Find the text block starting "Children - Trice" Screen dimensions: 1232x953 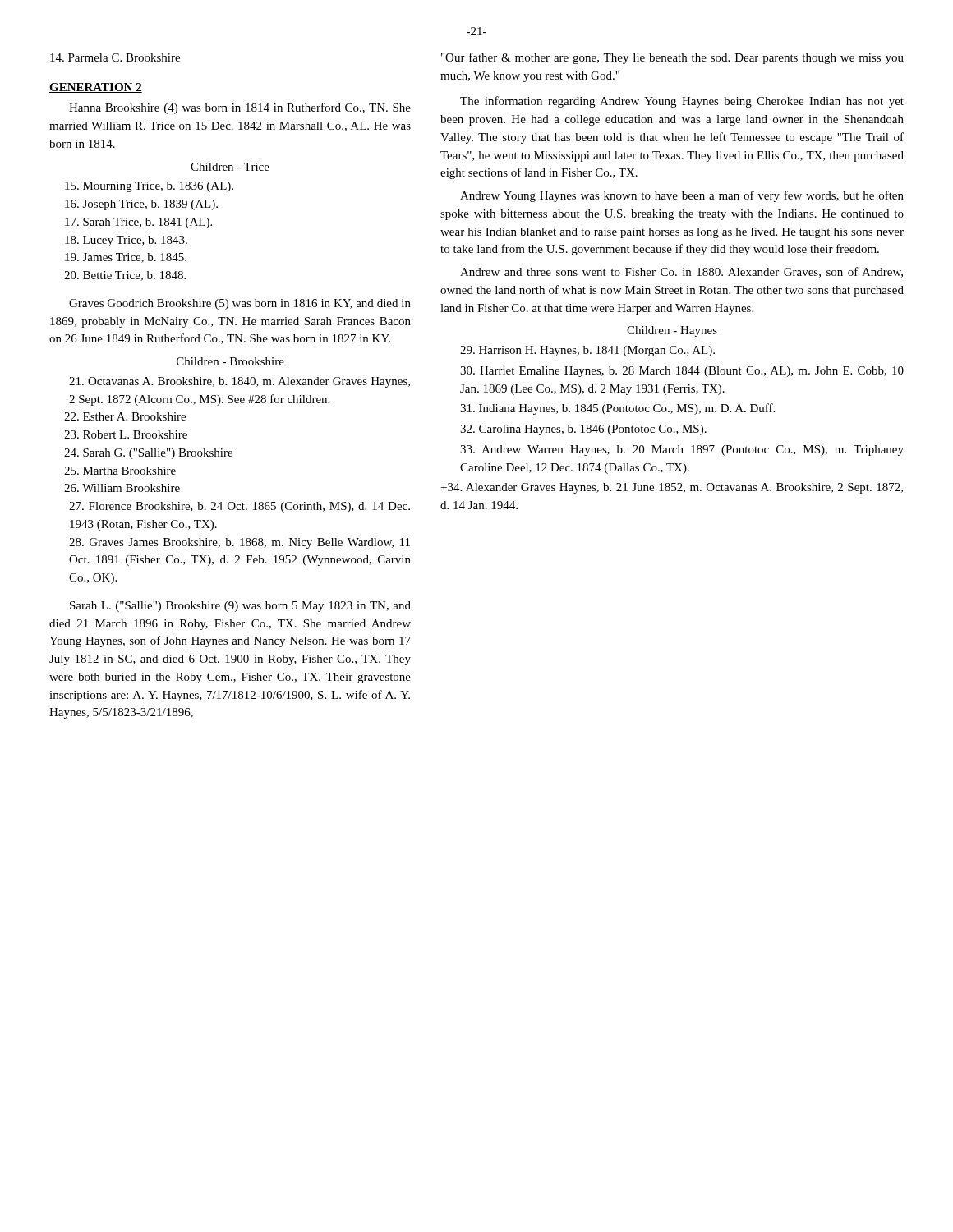(x=230, y=166)
